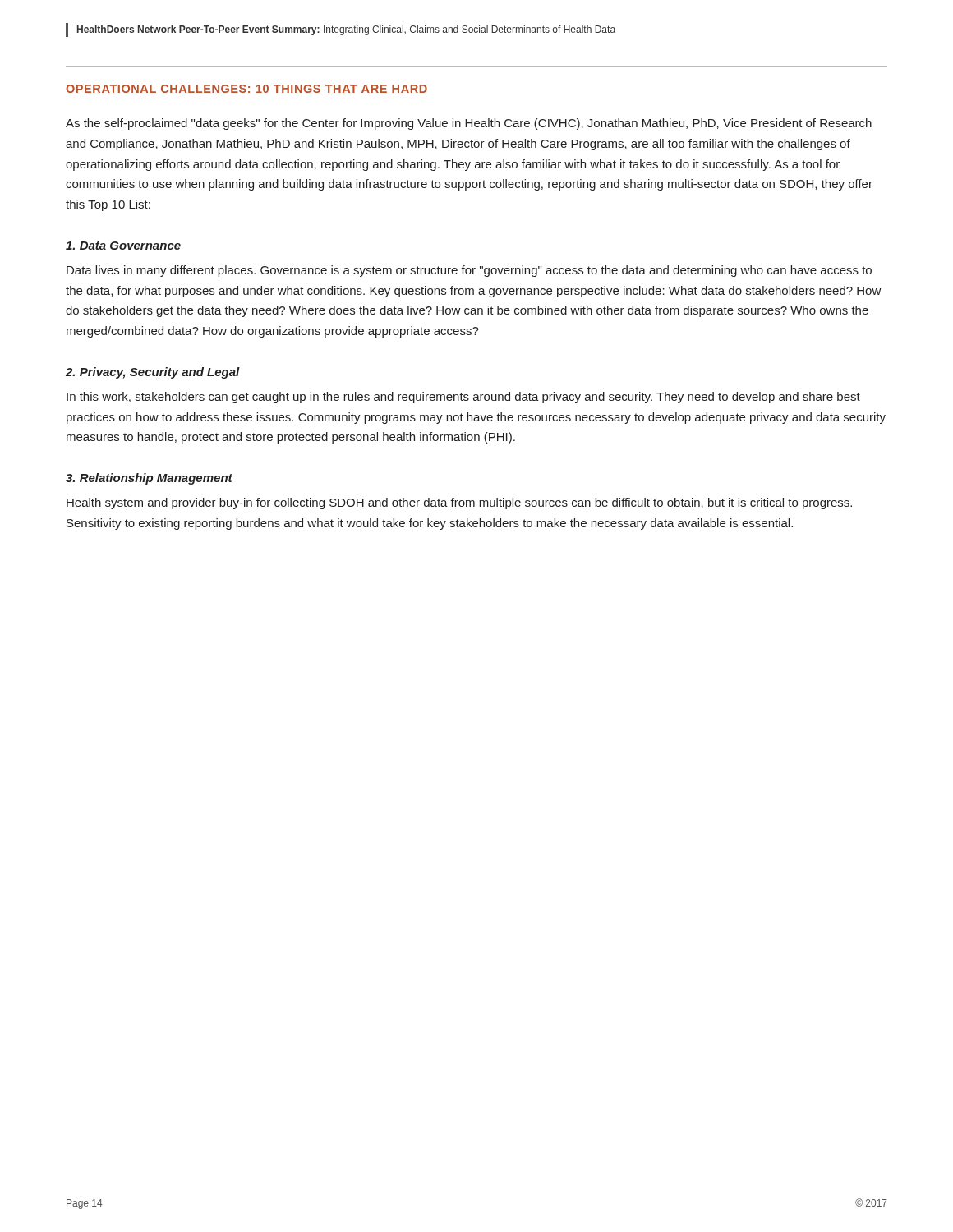
Task: Where is the passage that starts "Health system and provider buy-in"?
Action: pyautogui.click(x=459, y=512)
